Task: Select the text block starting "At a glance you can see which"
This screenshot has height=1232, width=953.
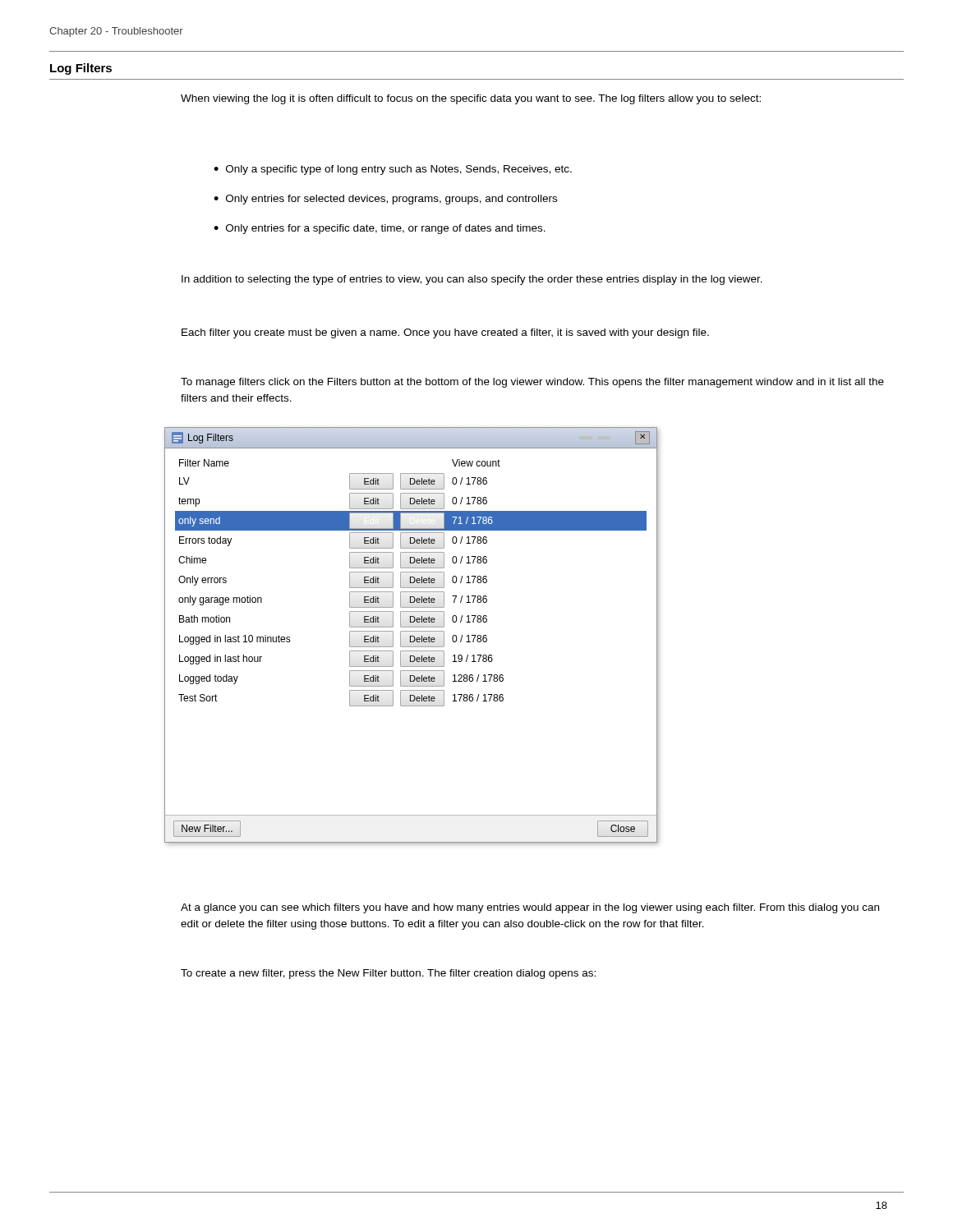Action: coord(530,915)
